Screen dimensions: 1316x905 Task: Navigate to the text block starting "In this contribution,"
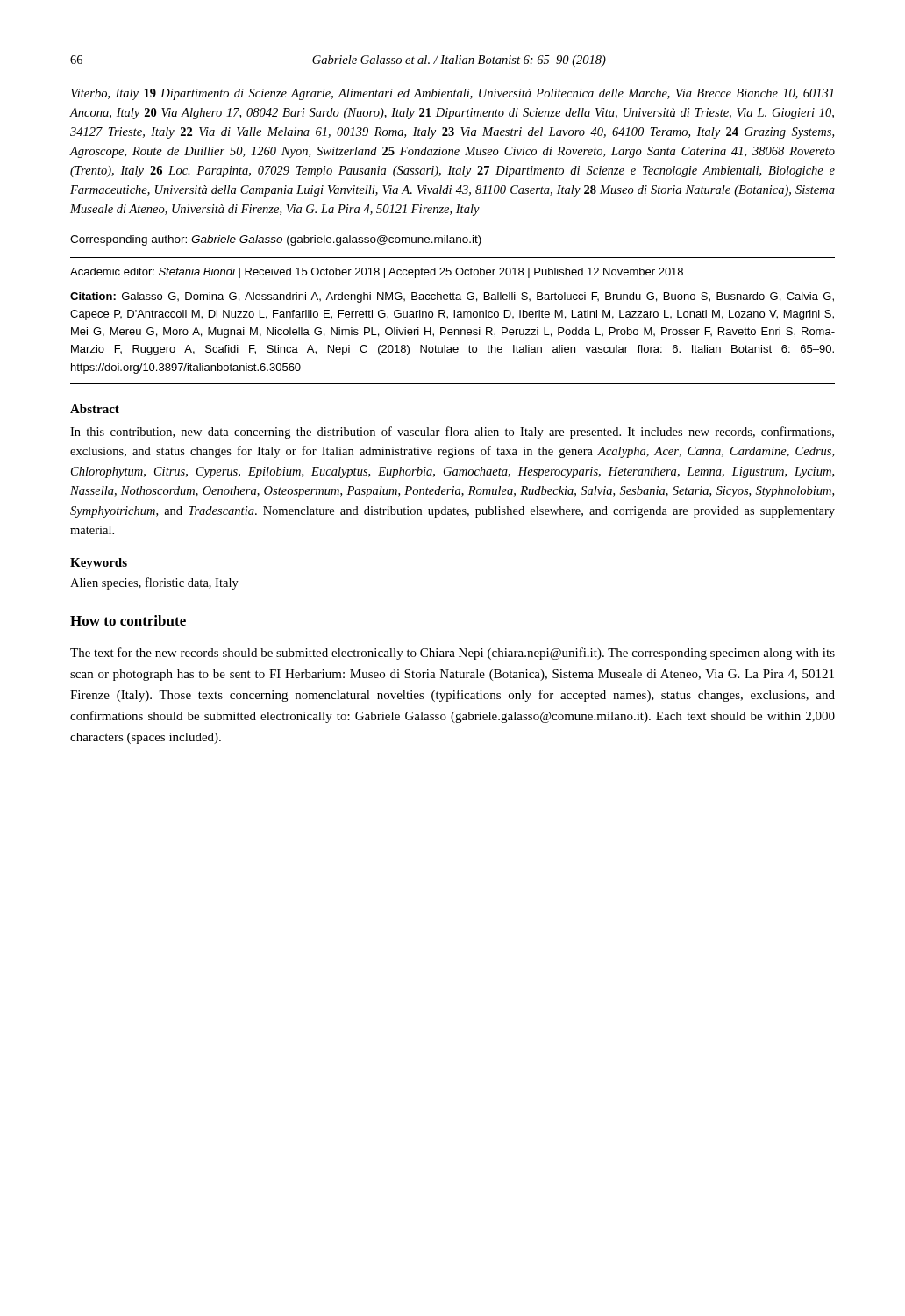click(x=452, y=481)
